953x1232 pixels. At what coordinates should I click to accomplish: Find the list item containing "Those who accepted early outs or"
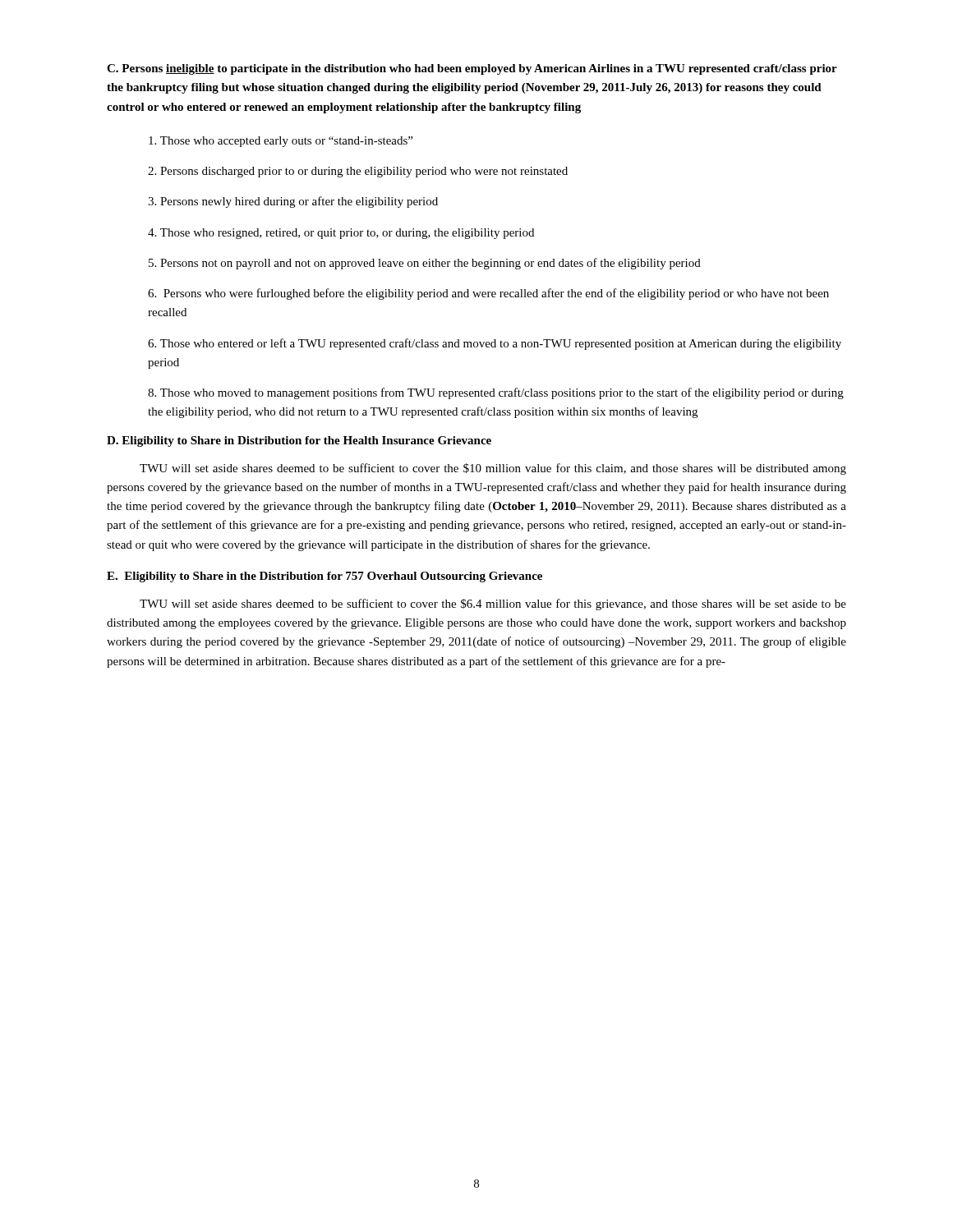tap(281, 140)
